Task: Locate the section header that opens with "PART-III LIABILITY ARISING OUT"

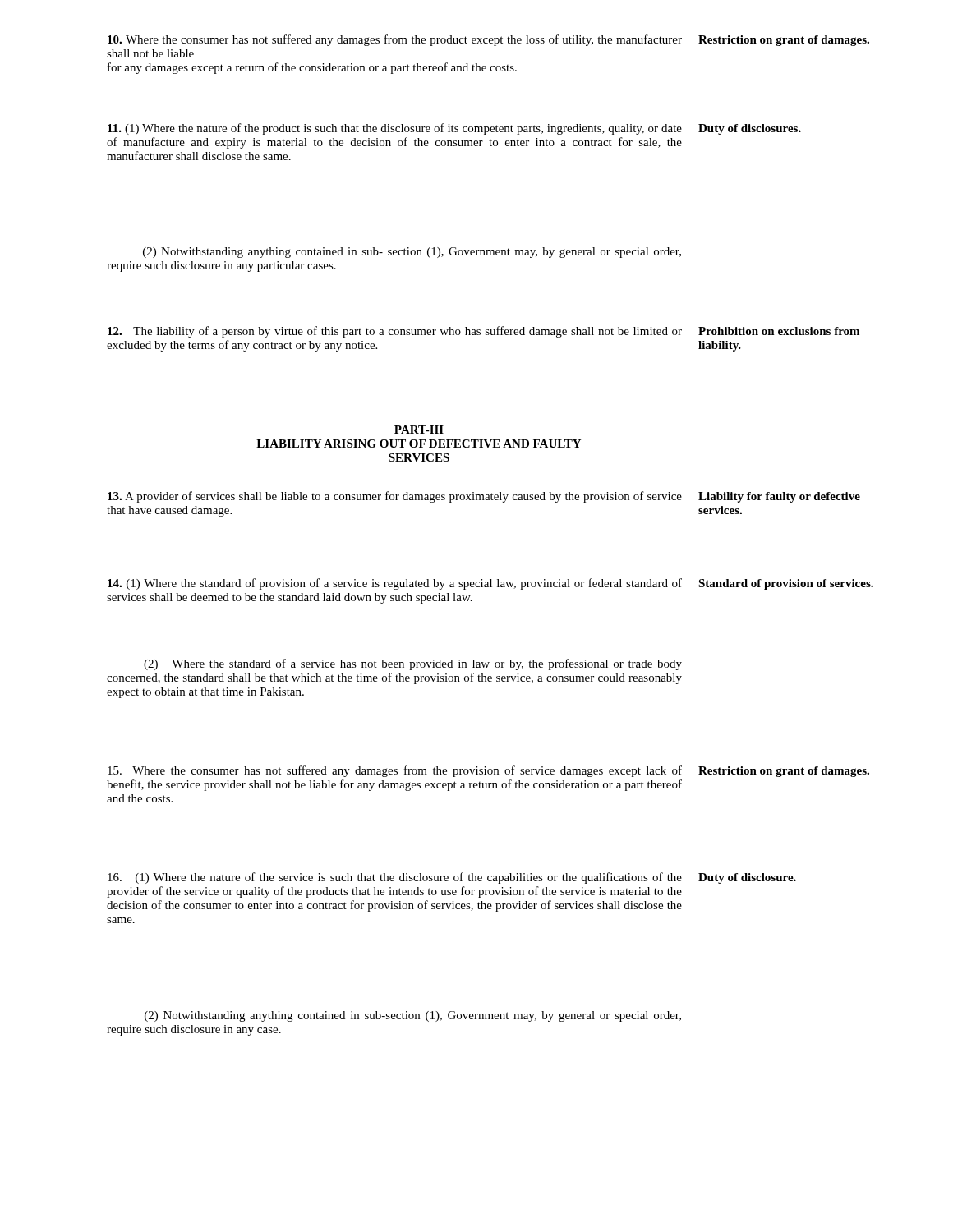Action: click(419, 444)
